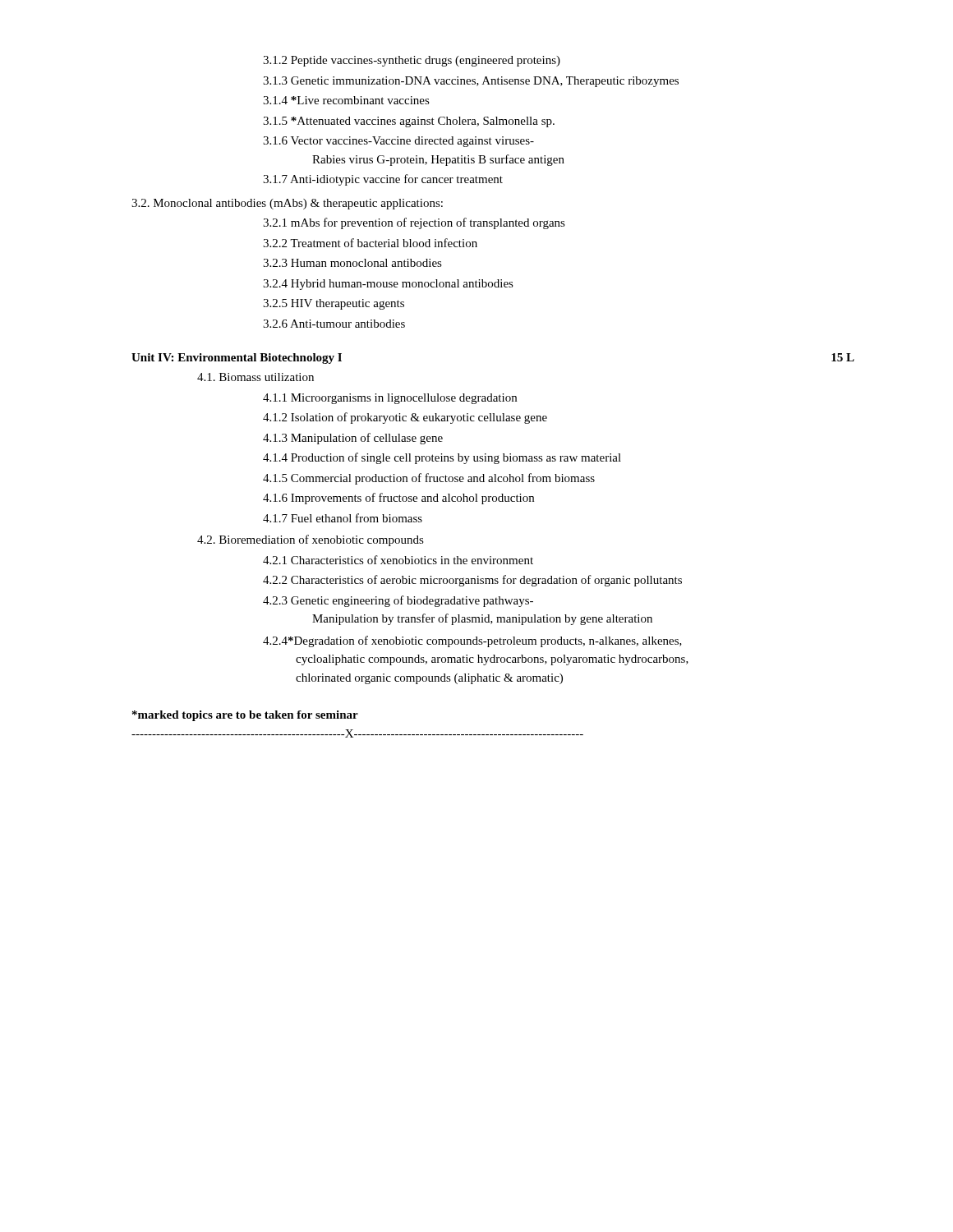Click where it says "3.2.5 HIV therapeutic agents"
The image size is (953, 1232).
[x=334, y=303]
